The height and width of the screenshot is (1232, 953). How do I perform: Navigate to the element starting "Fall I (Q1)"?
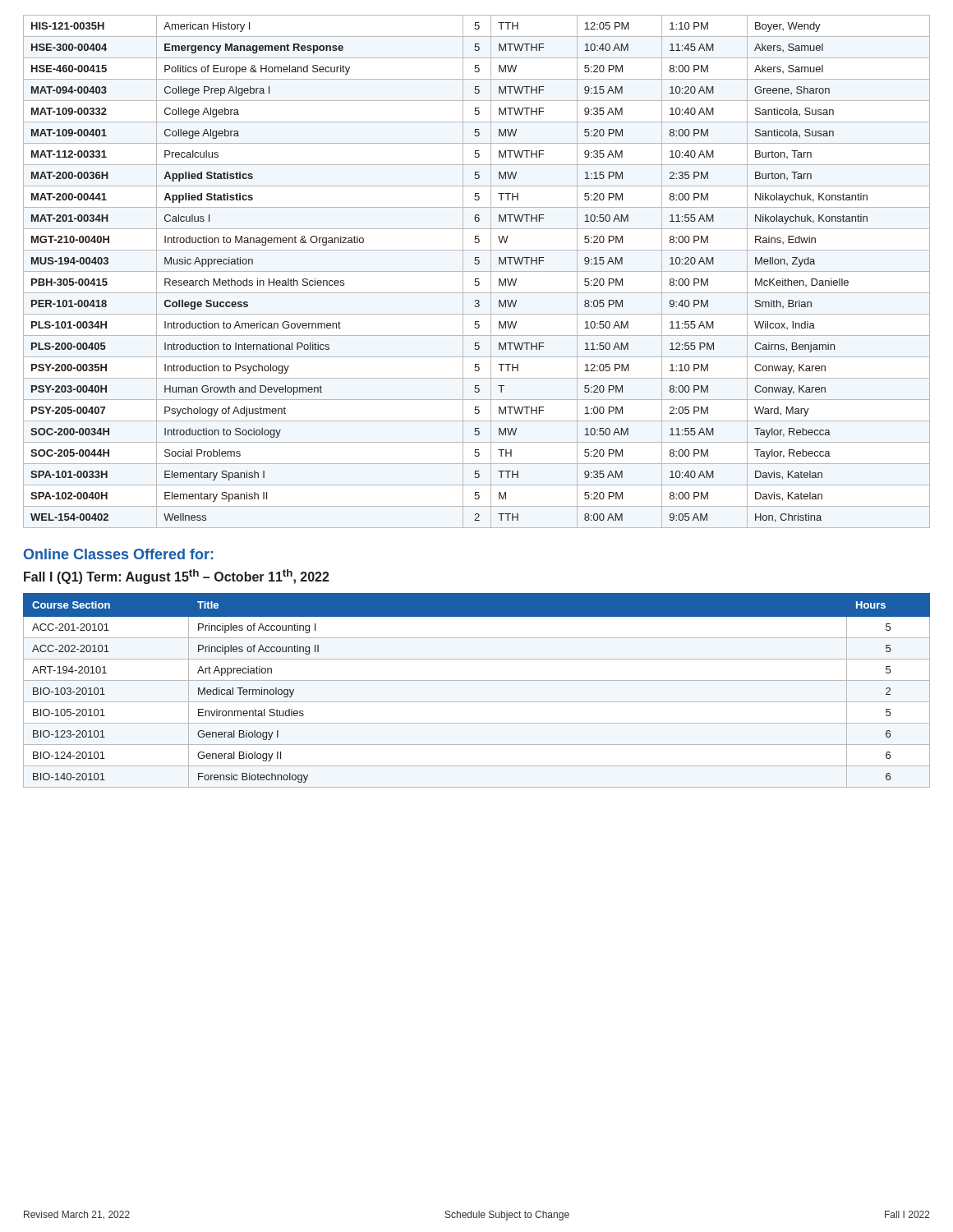(177, 577)
